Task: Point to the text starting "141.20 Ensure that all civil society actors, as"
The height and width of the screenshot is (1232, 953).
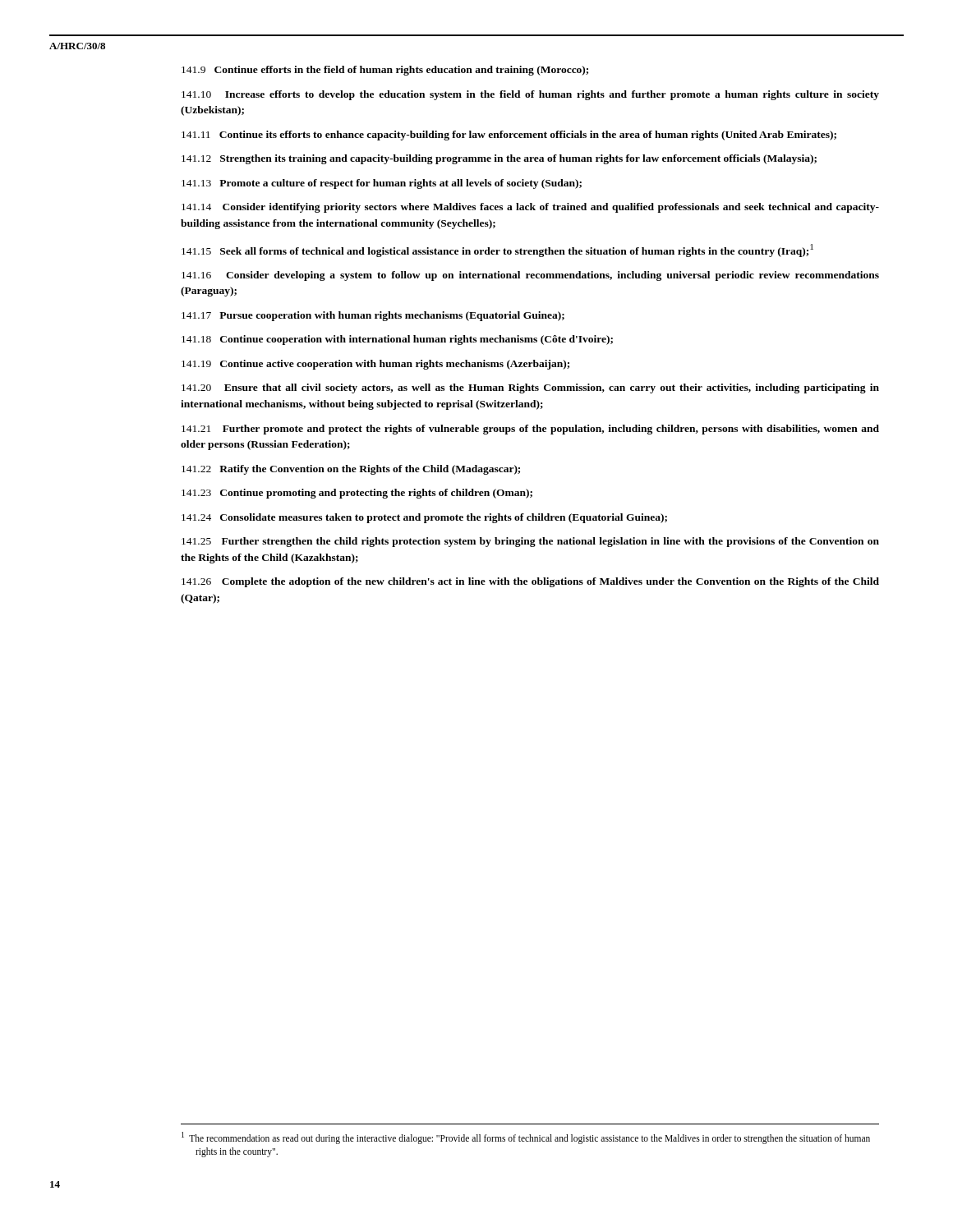Action: [530, 396]
